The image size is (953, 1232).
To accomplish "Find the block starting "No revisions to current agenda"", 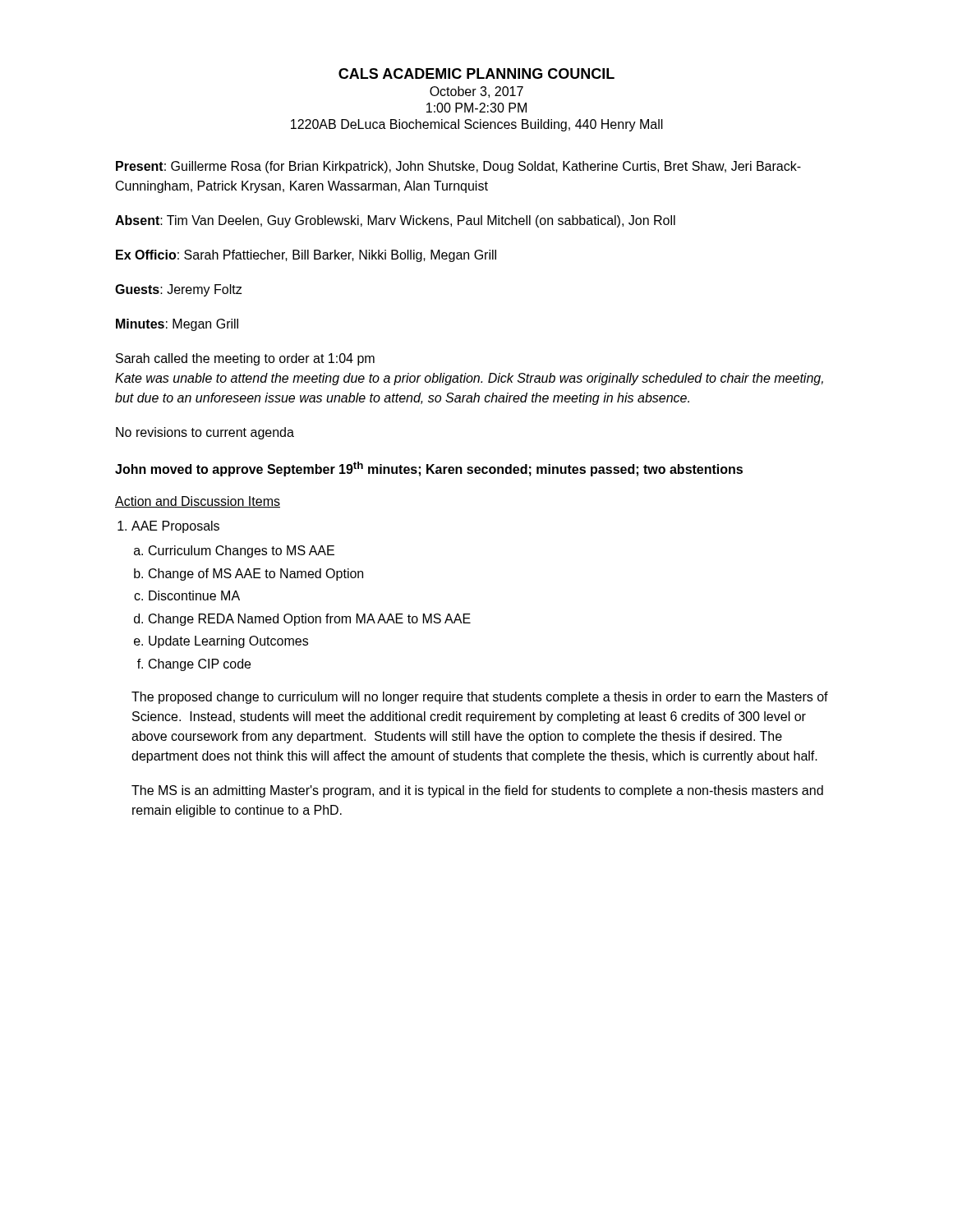I will click(x=205, y=432).
